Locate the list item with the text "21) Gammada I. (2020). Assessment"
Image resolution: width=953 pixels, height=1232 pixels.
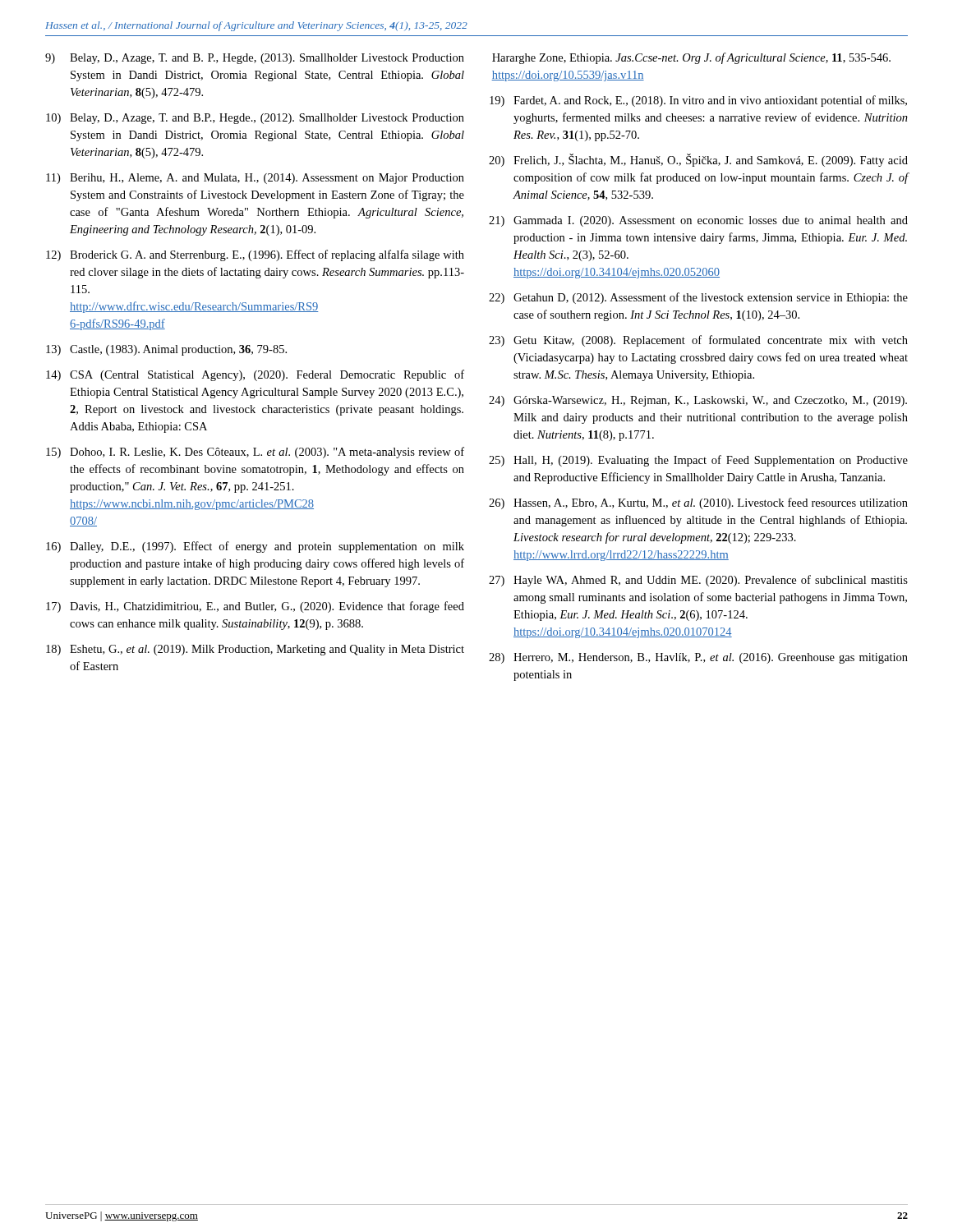point(698,247)
